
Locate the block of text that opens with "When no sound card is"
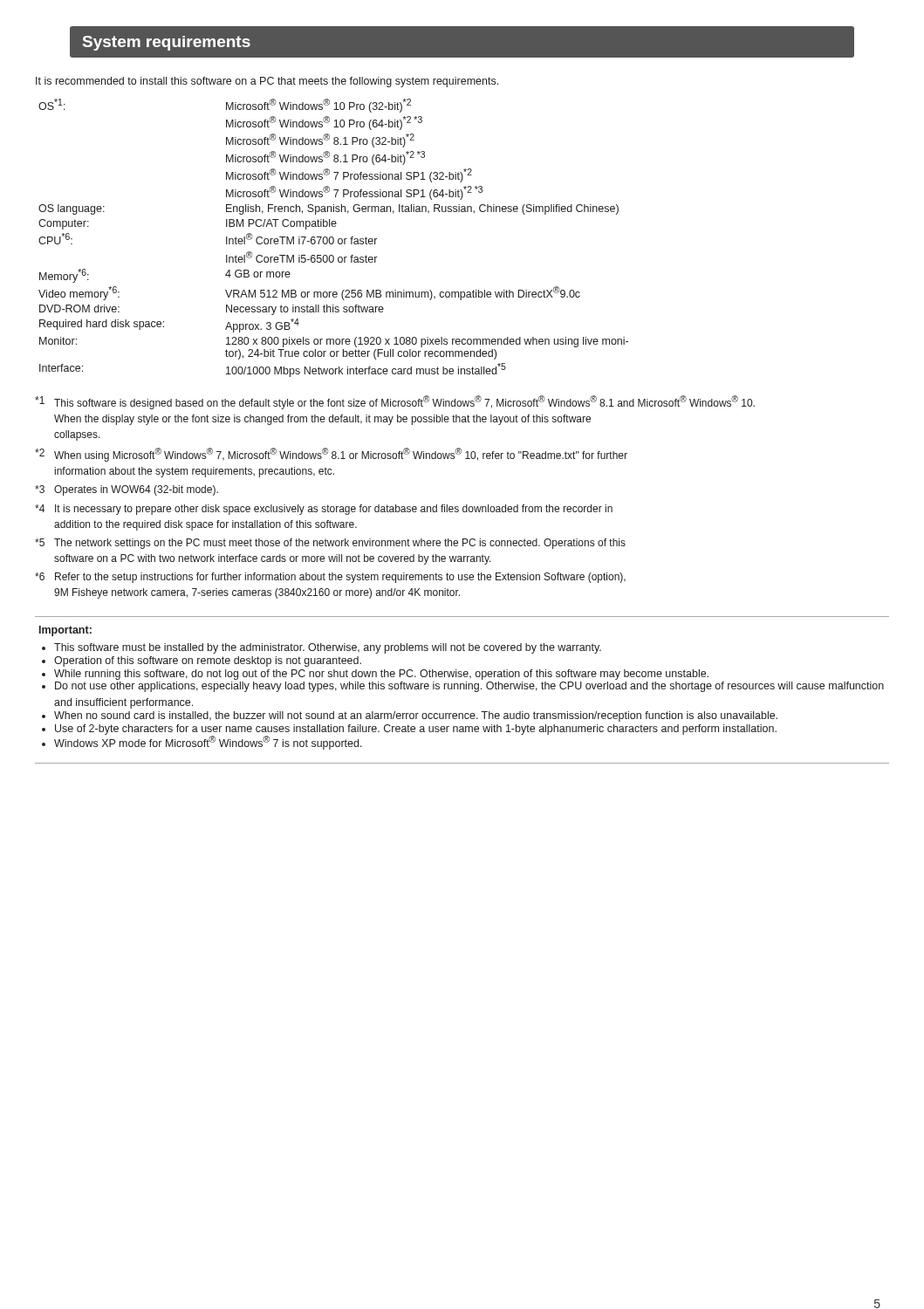coord(462,716)
